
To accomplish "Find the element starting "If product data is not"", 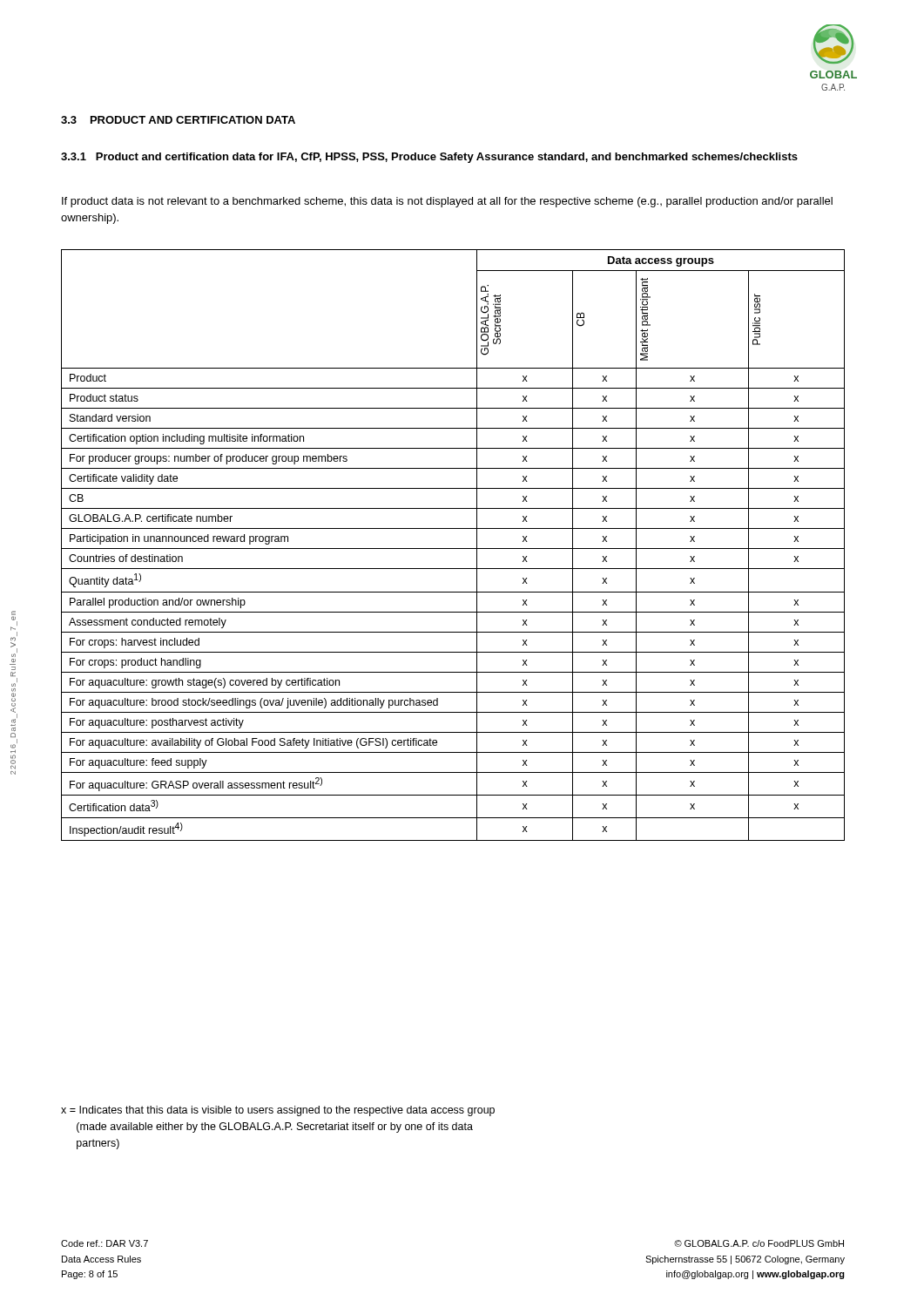I will coord(447,209).
